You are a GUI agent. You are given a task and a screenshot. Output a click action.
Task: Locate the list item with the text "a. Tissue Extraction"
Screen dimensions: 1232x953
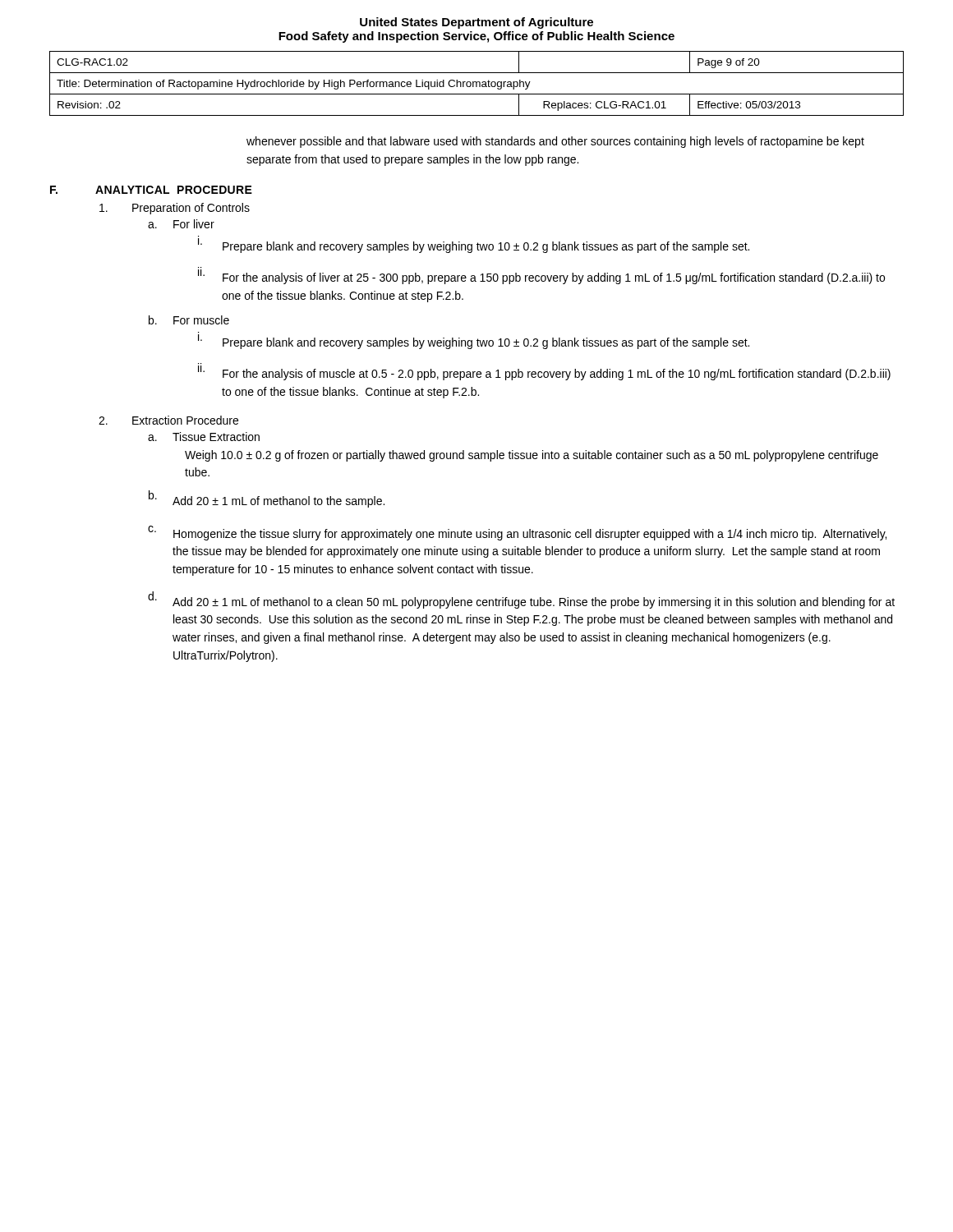pos(204,437)
